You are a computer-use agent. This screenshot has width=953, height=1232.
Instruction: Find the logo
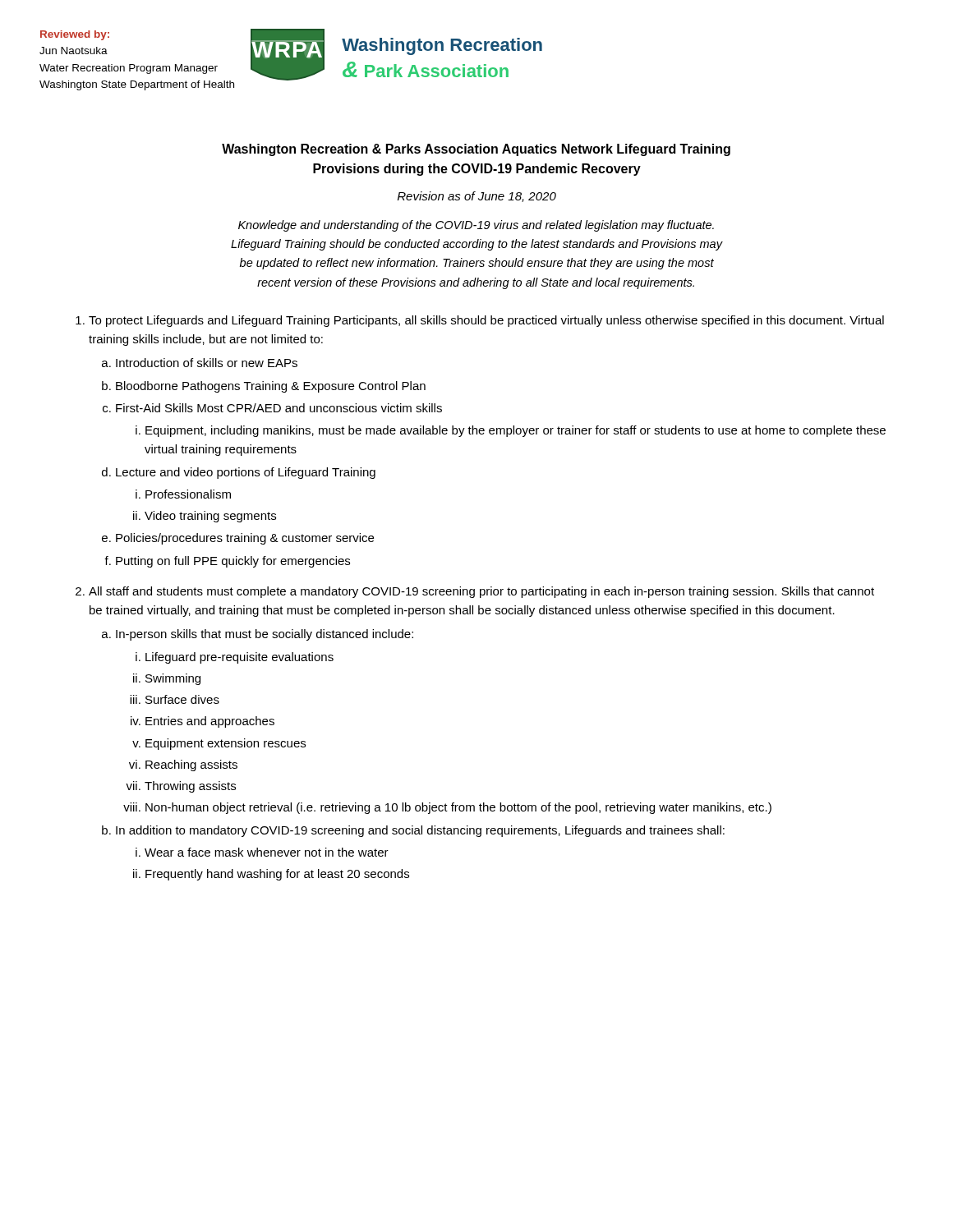[x=393, y=59]
